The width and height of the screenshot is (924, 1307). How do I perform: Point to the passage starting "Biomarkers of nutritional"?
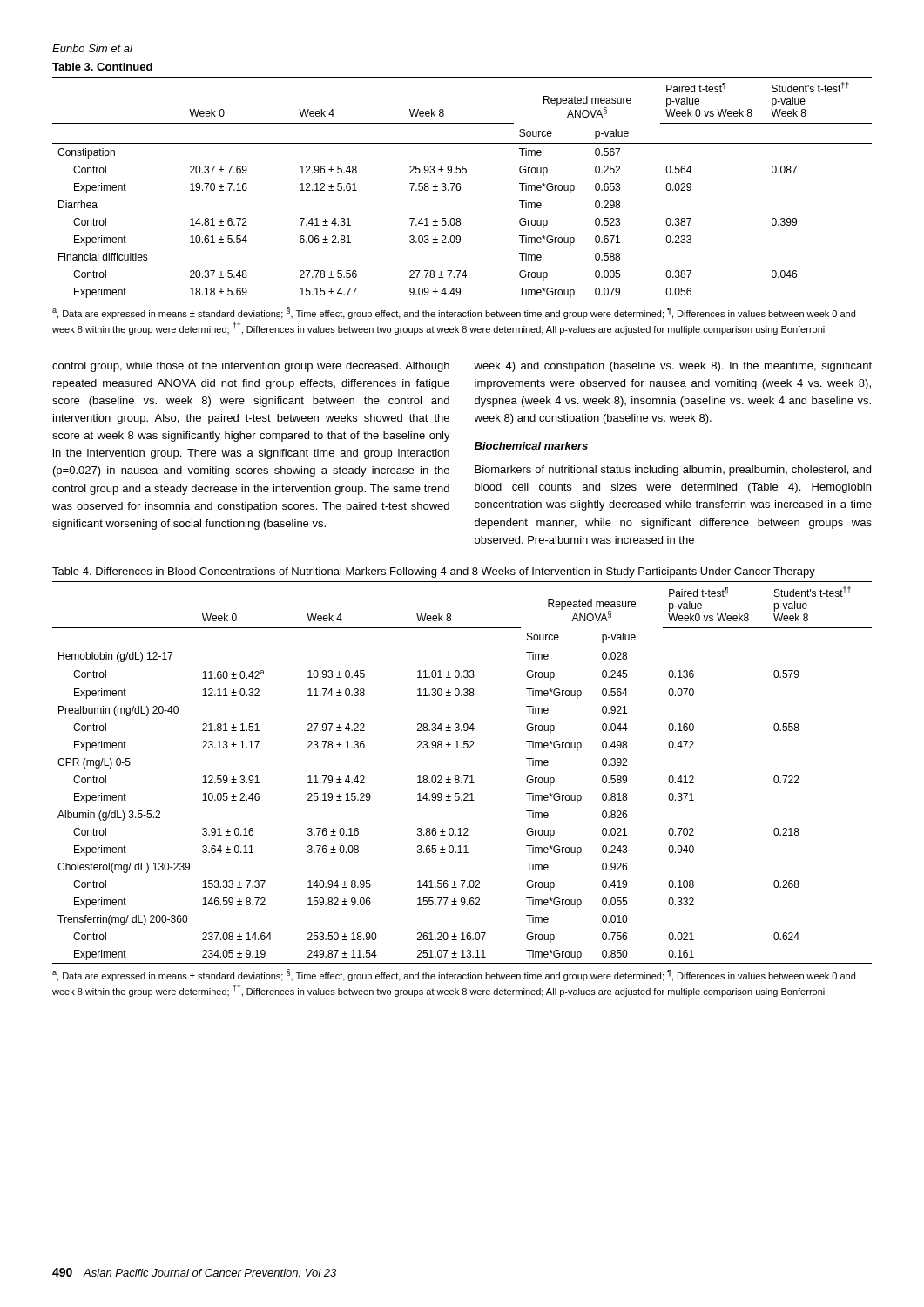[x=673, y=504]
